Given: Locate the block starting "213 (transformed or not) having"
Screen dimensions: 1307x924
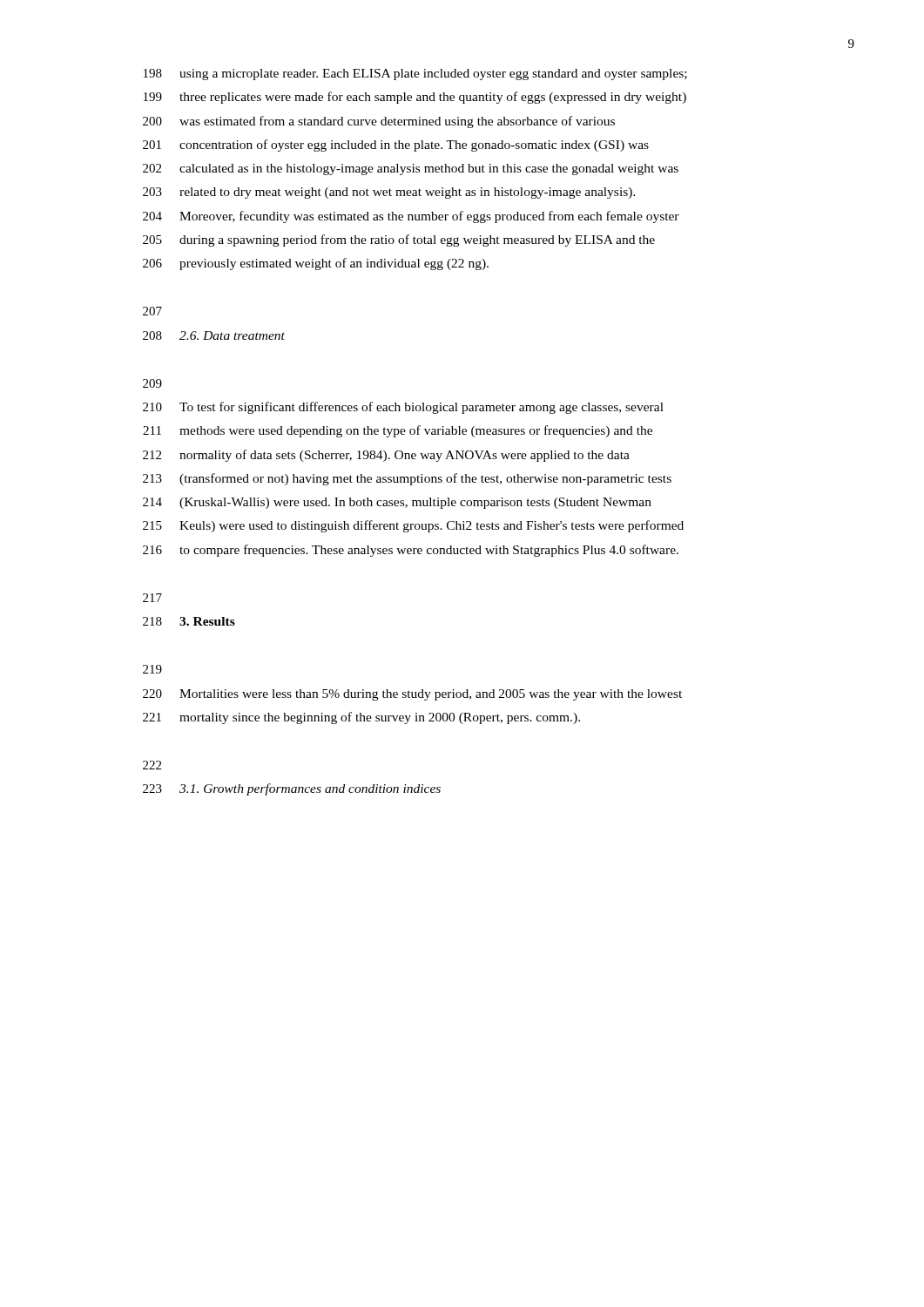Looking at the screenshot, I should coord(492,478).
